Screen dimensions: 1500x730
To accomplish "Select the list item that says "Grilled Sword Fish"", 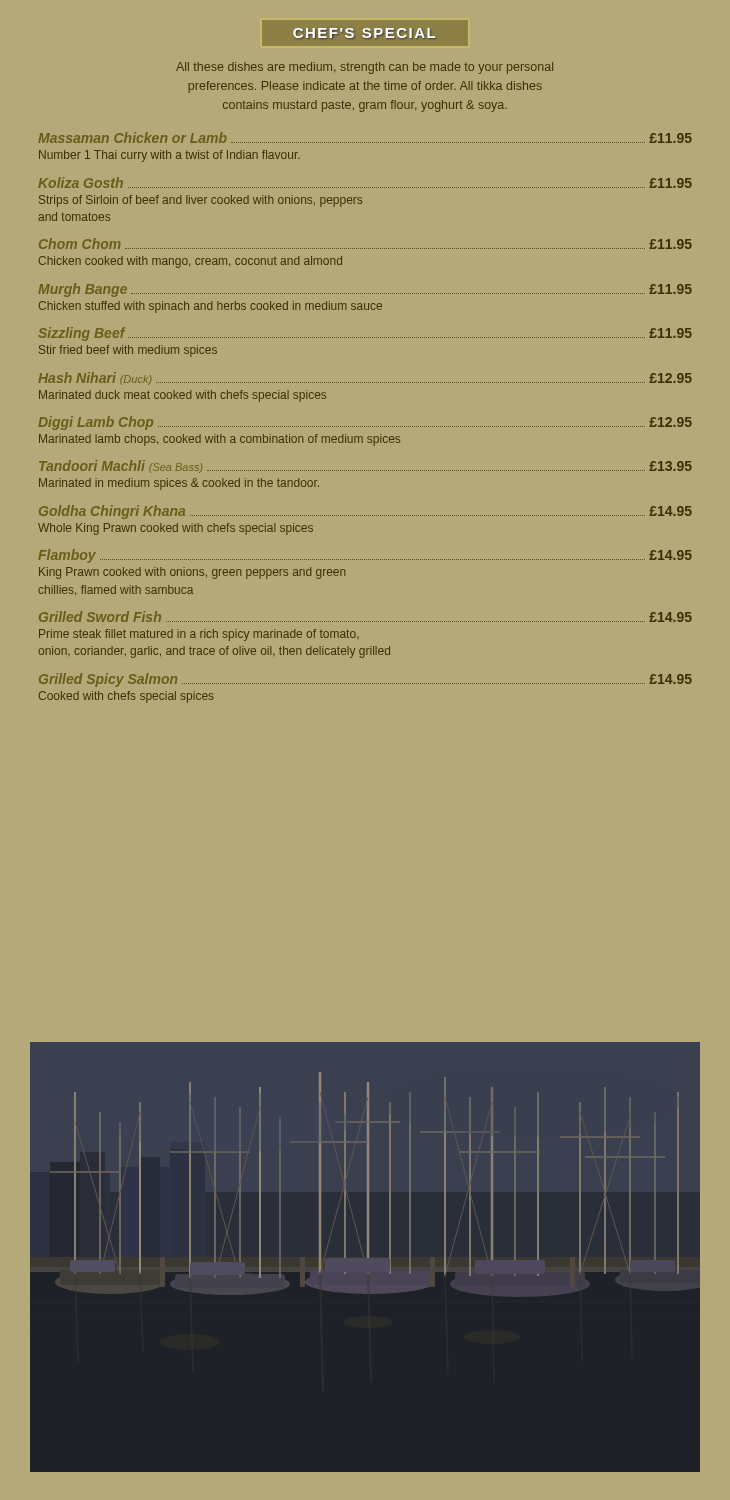I will pyautogui.click(x=365, y=635).
